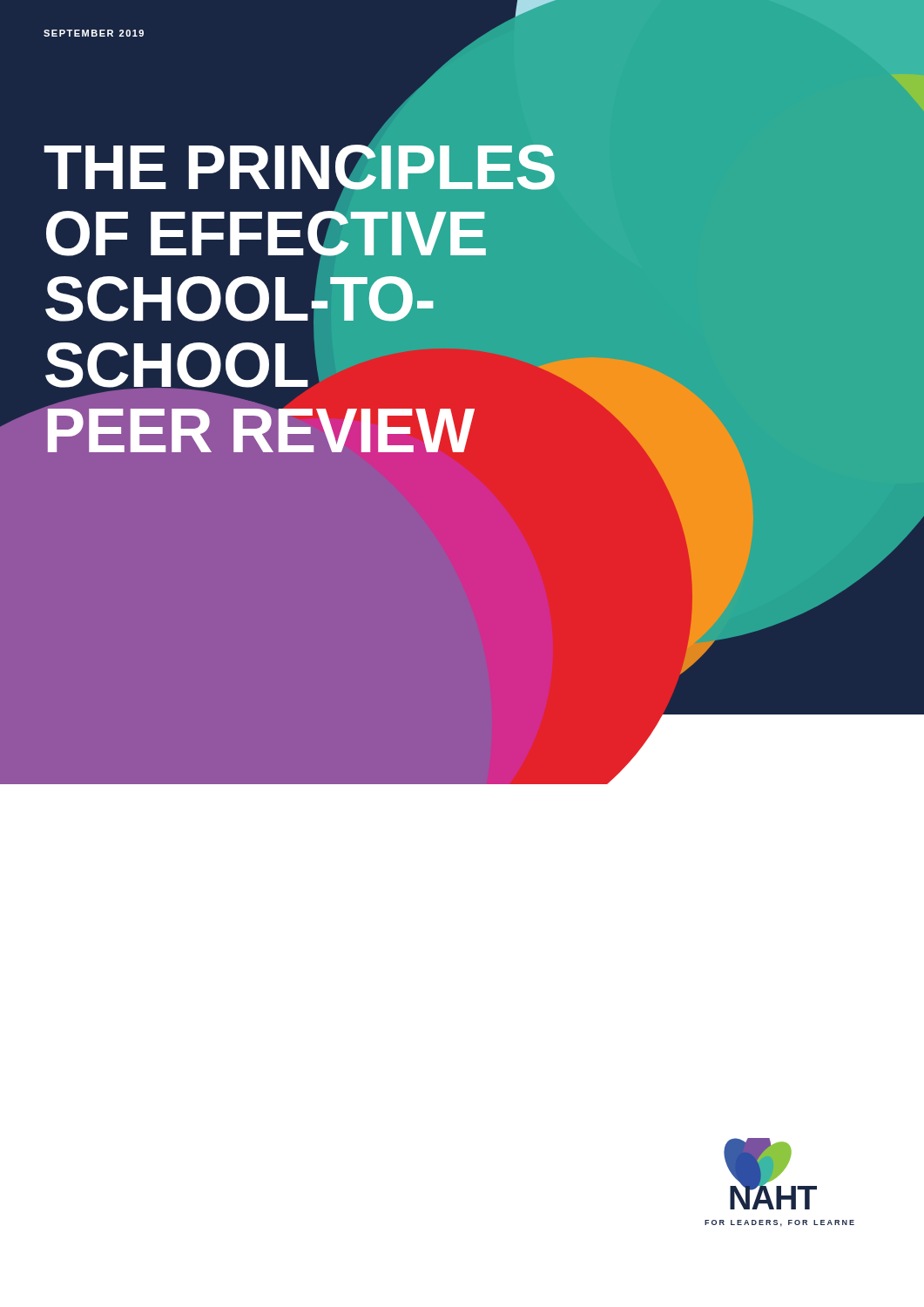Viewport: 924px width, 1307px height.
Task: Select the element starting "THE PRINCIPLESOF EFFECTIVESCHOOL-TO-SCHOOLPEER REVIEW"
Action: click(300, 300)
